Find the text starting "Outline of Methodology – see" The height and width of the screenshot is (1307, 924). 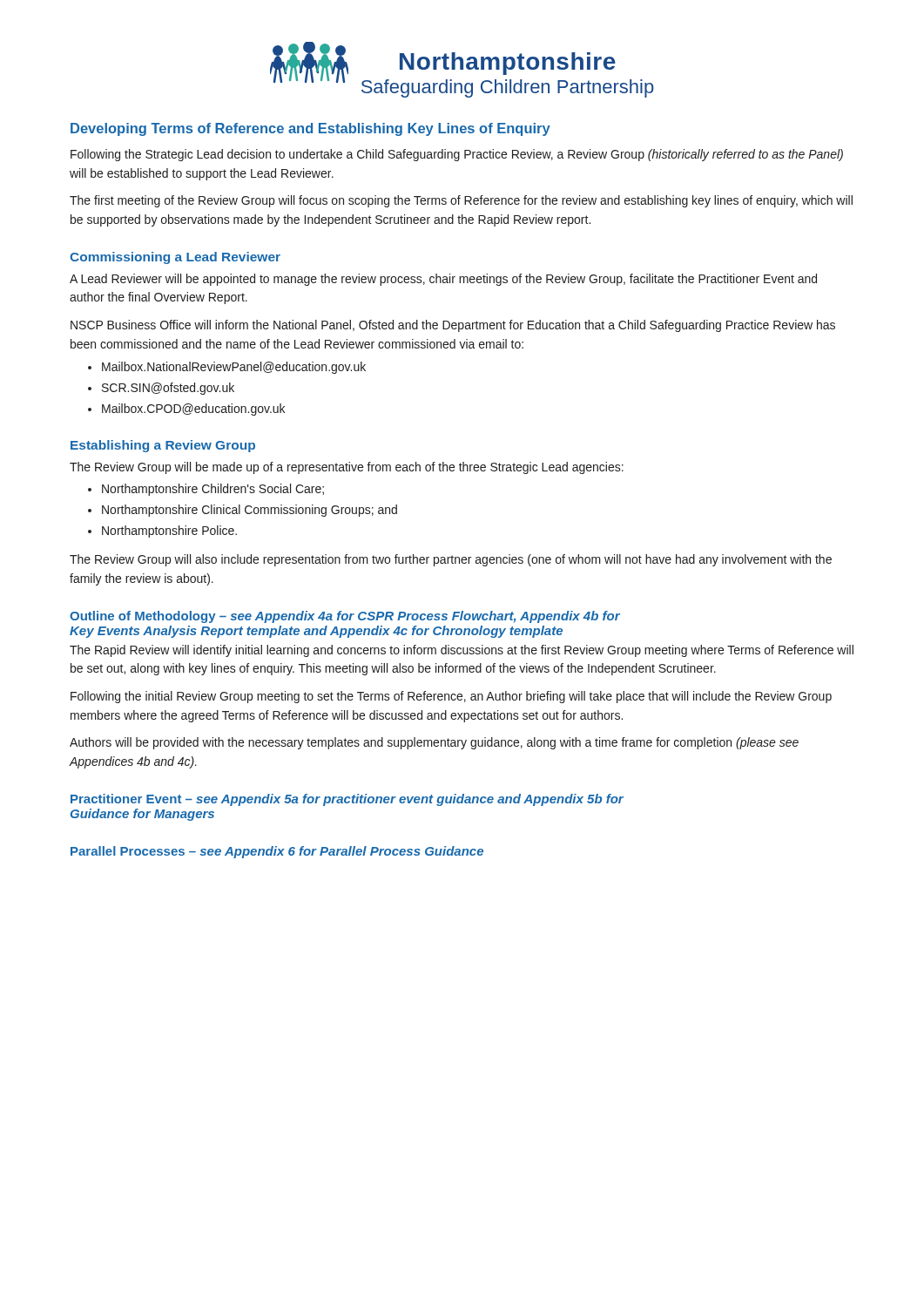345,623
